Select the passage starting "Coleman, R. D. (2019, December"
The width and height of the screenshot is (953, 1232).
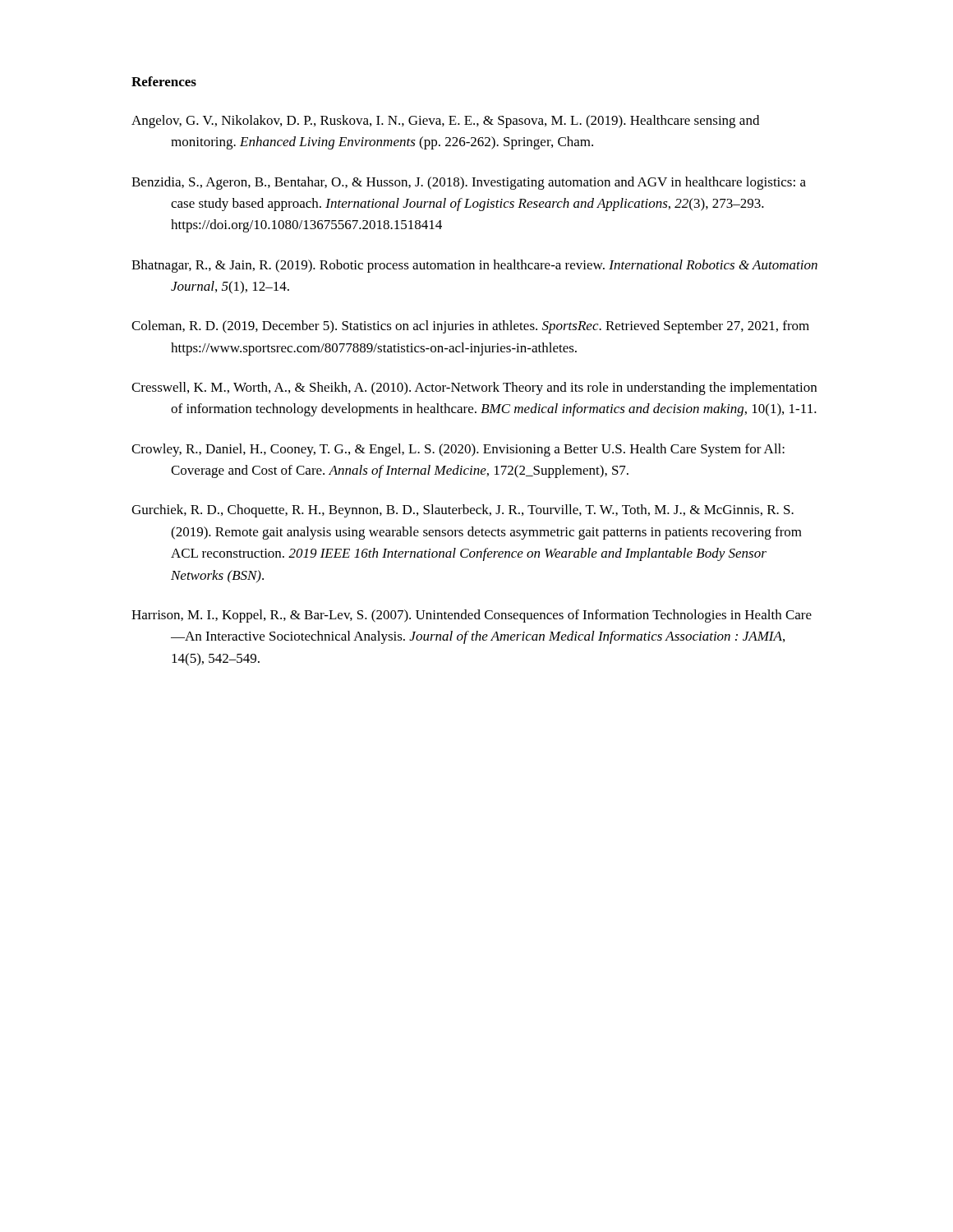point(470,337)
